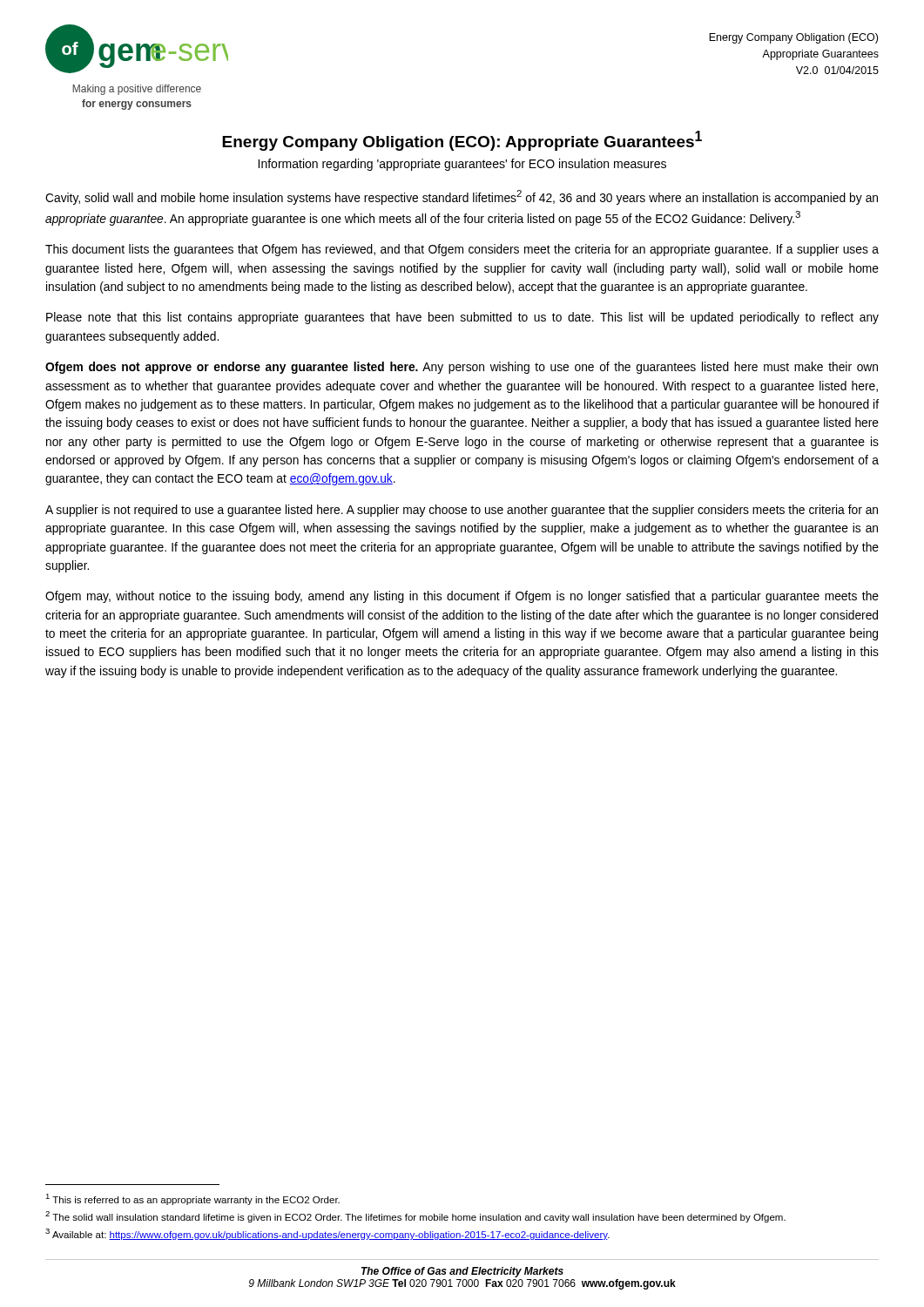
Task: Find the passage starting "1 This is referred to"
Action: [416, 1212]
